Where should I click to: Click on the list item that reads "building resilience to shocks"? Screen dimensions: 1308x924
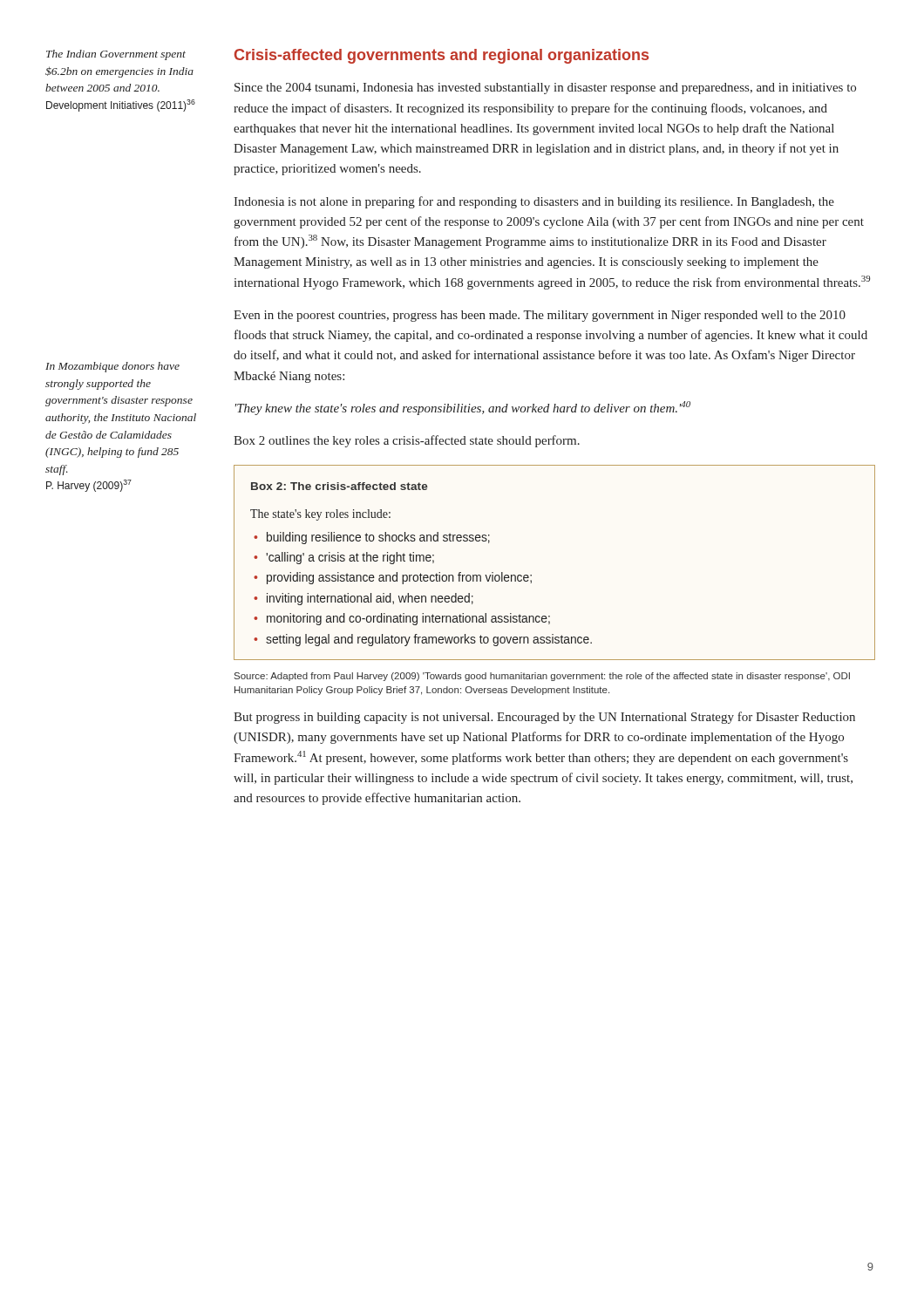(378, 537)
